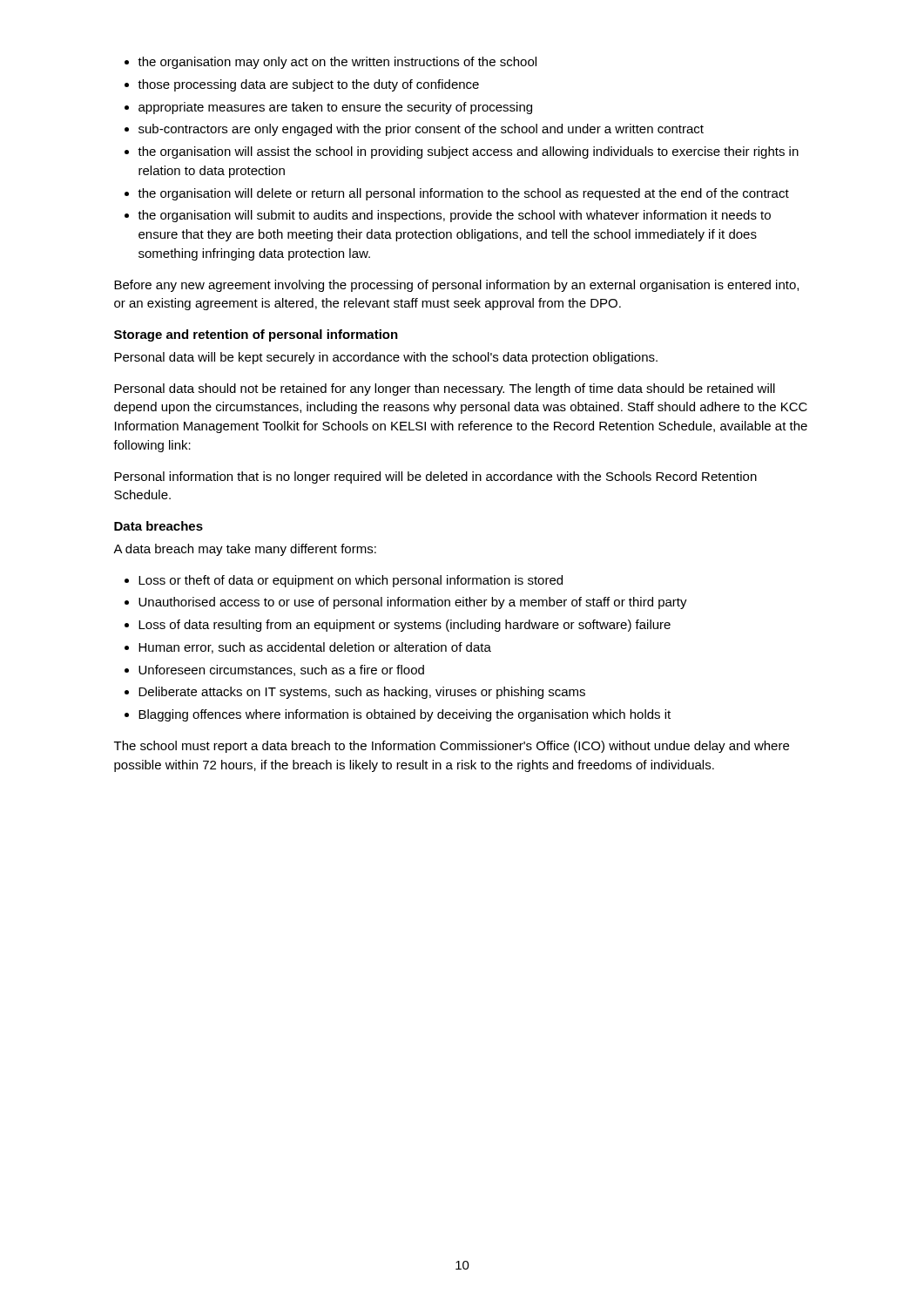Select the passage starting "the organisation will submit to"
Viewport: 924px width, 1307px height.
coord(474,234)
